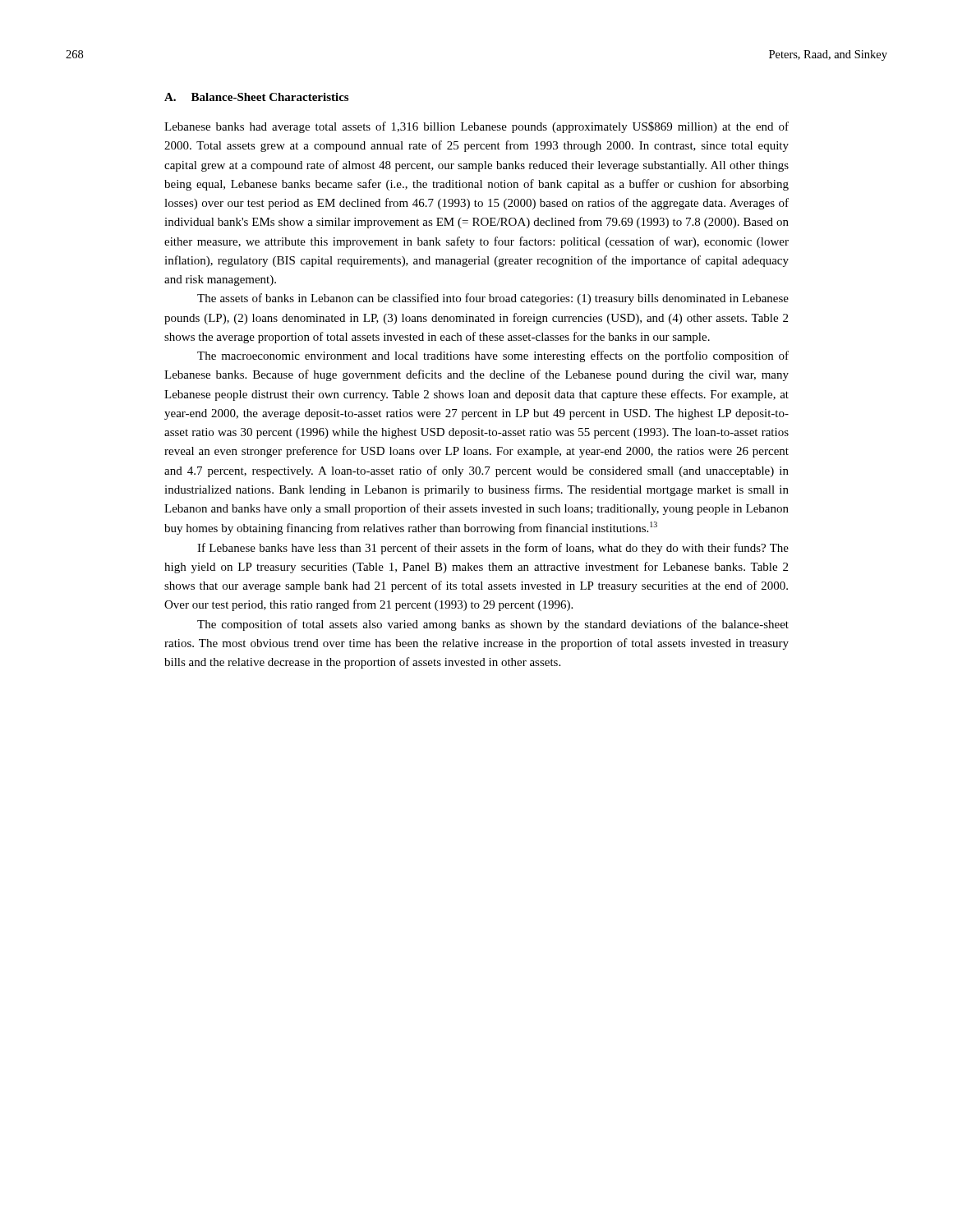Image resolution: width=953 pixels, height=1232 pixels.
Task: Where does it say "A. Balance-Sheet Characteristics"?
Action: [257, 97]
